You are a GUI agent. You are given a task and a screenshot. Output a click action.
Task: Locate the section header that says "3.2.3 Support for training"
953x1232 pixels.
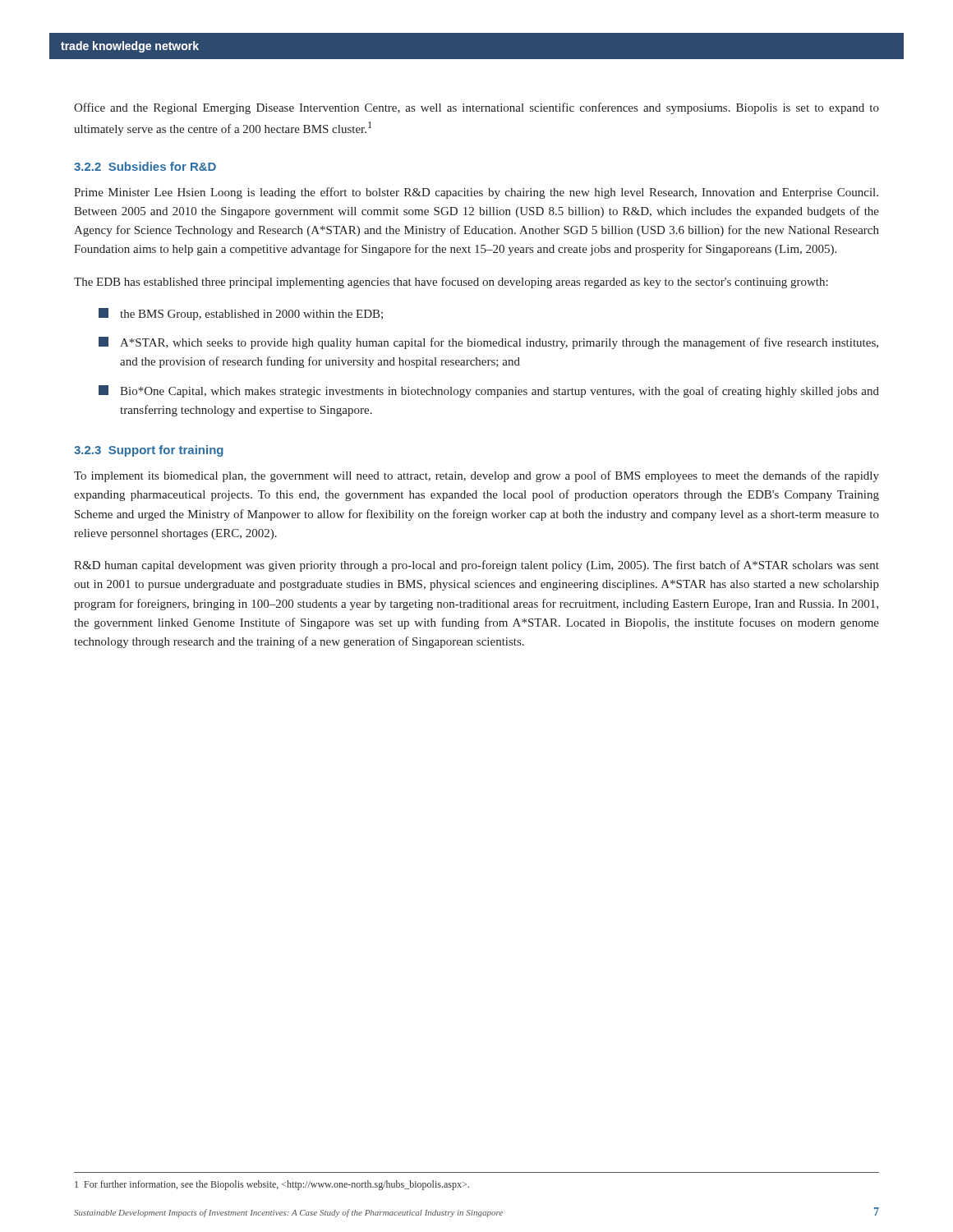(x=149, y=450)
